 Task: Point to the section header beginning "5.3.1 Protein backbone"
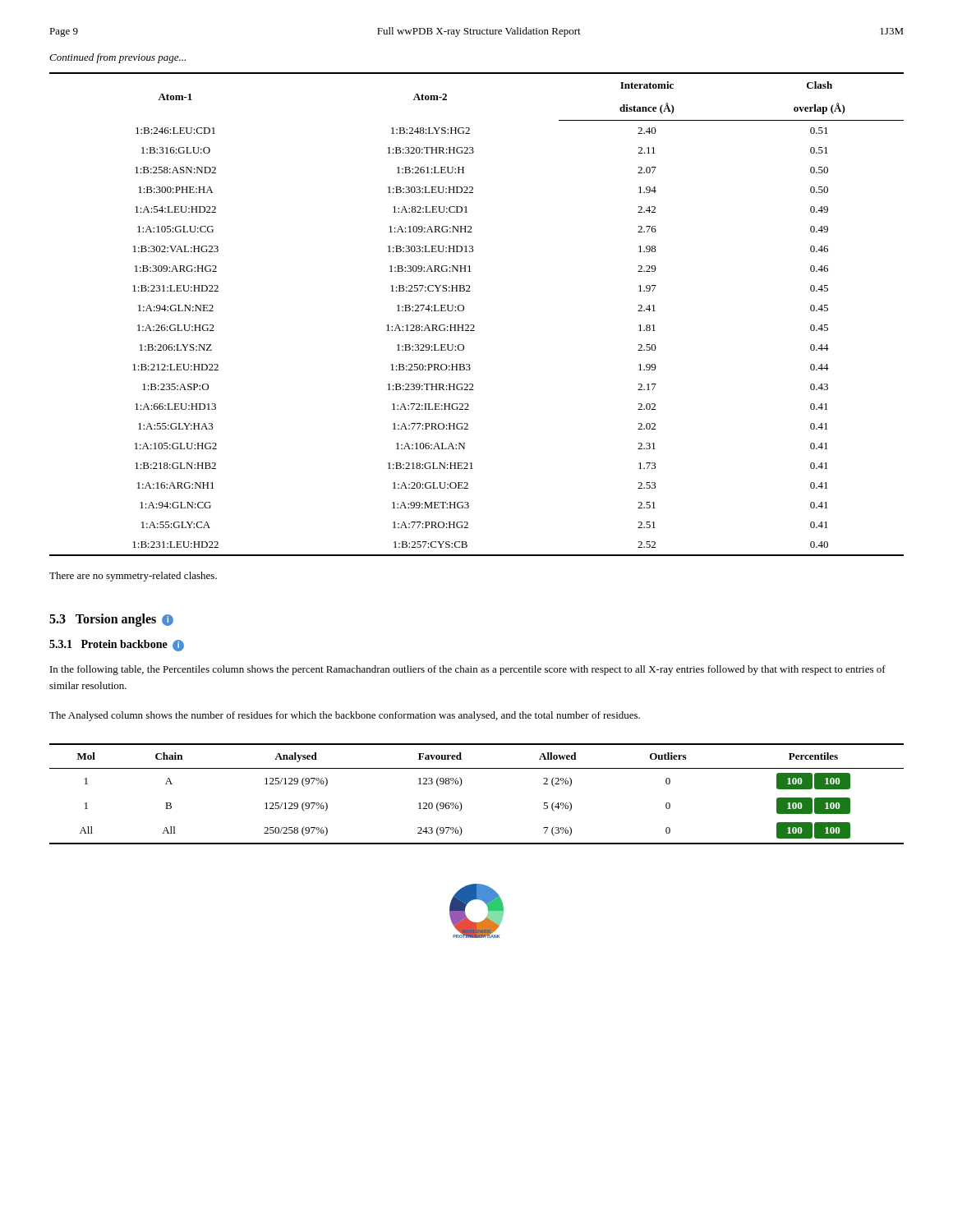click(117, 645)
